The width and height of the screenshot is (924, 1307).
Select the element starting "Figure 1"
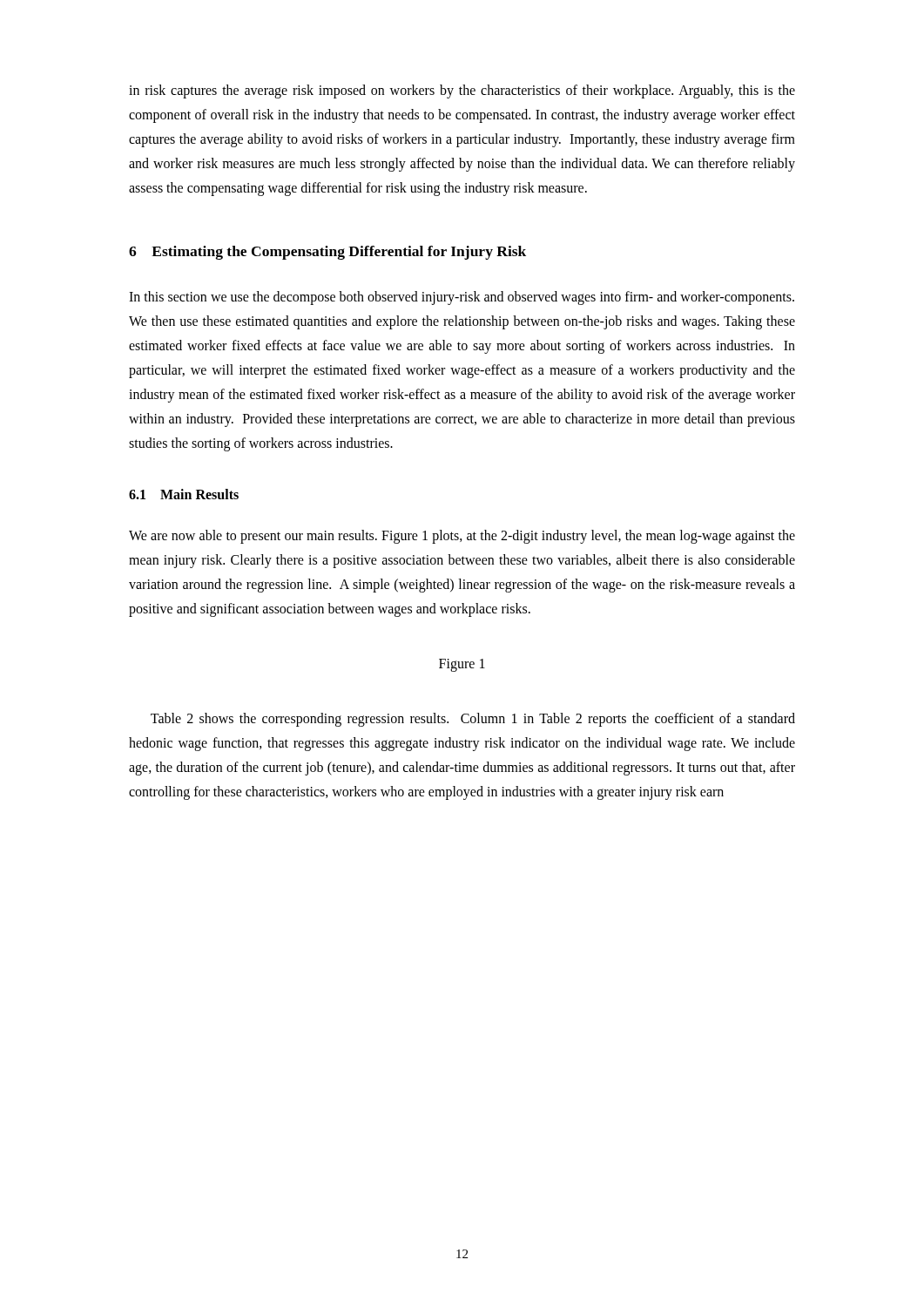[x=462, y=663]
